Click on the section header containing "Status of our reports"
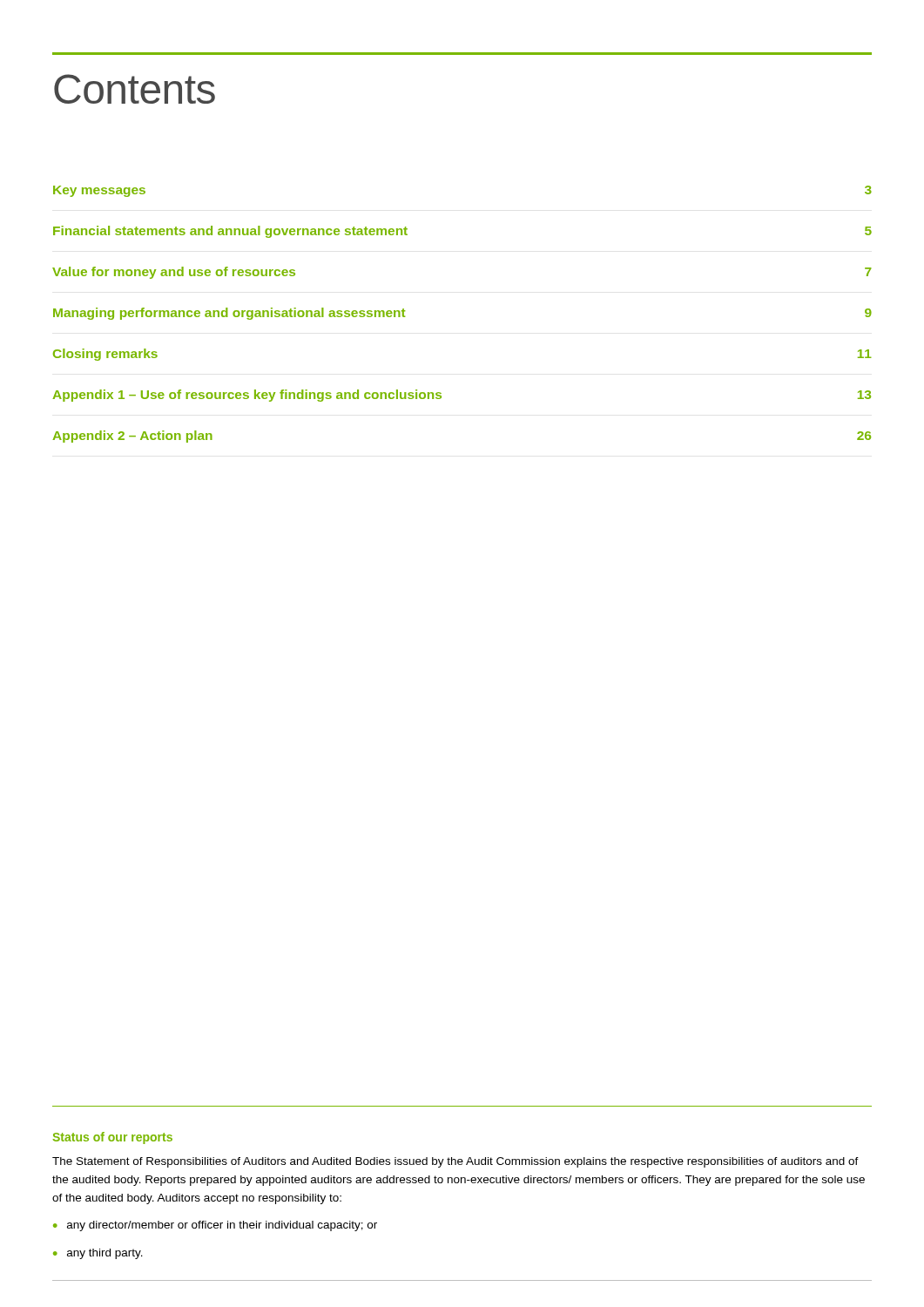This screenshot has height=1307, width=924. 113,1137
